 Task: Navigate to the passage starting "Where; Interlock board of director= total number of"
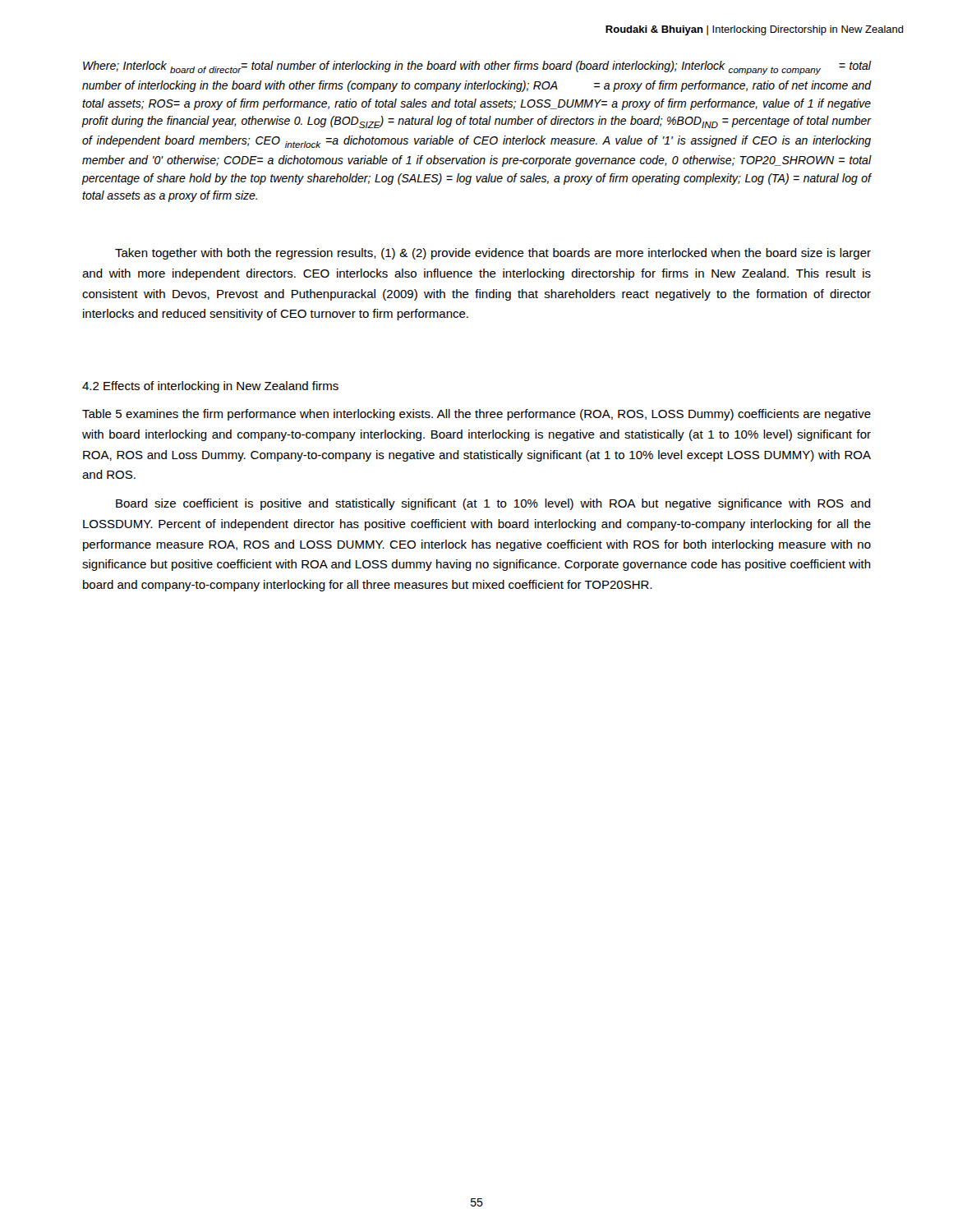coord(476,131)
